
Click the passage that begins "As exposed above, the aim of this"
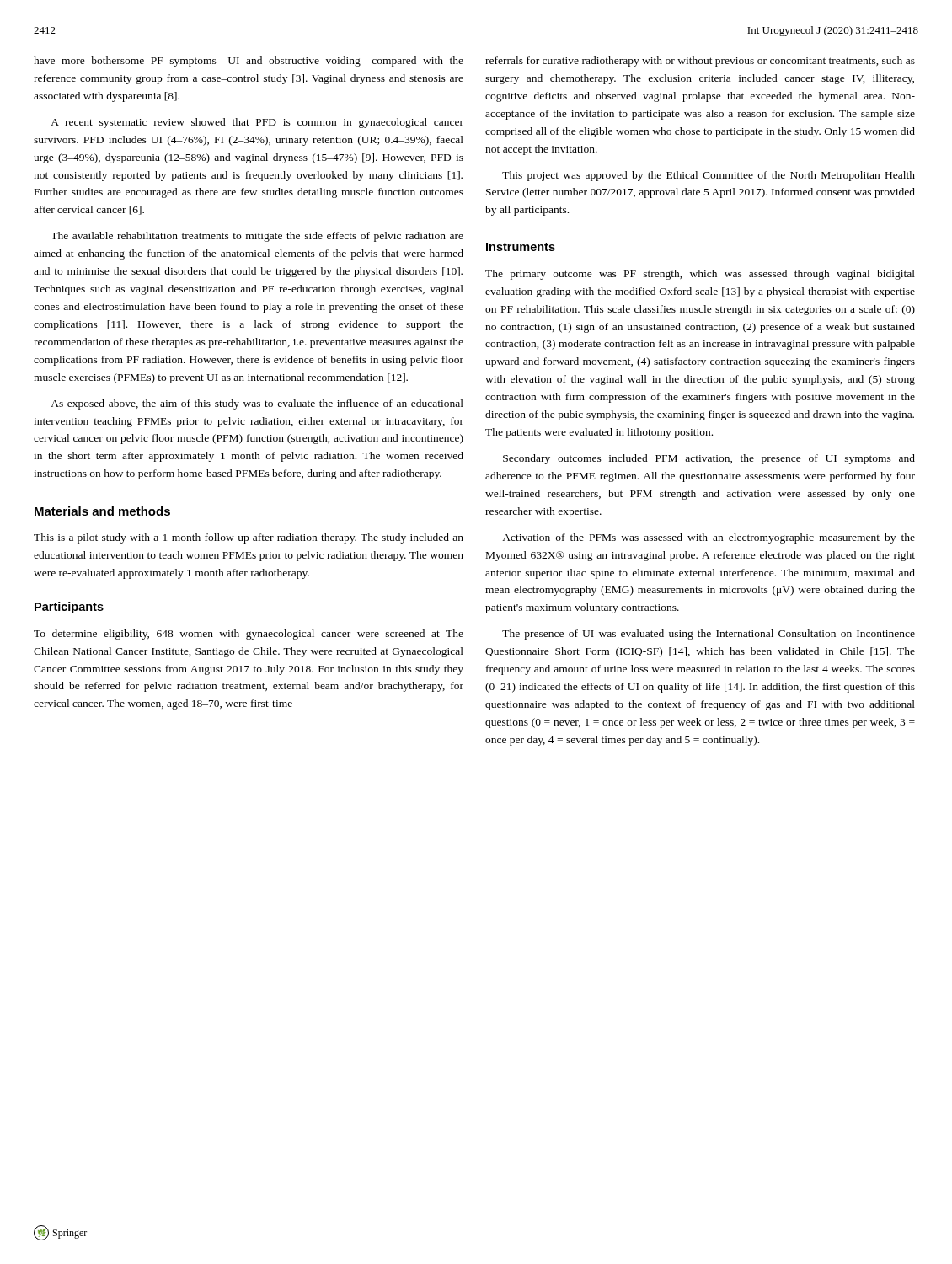point(249,439)
